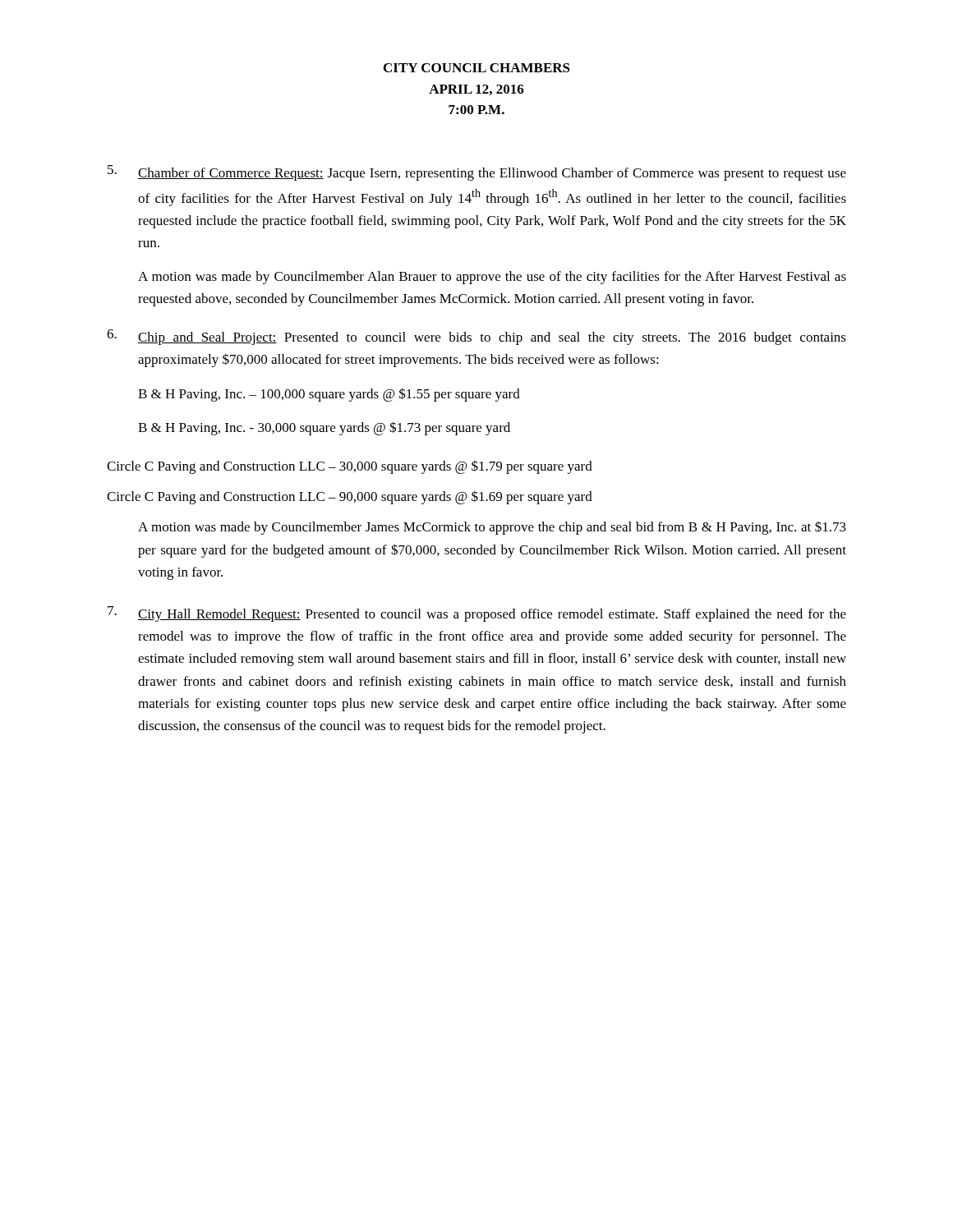Find the title with the text "CITY COUNCIL CHAMBERS"

(x=476, y=89)
